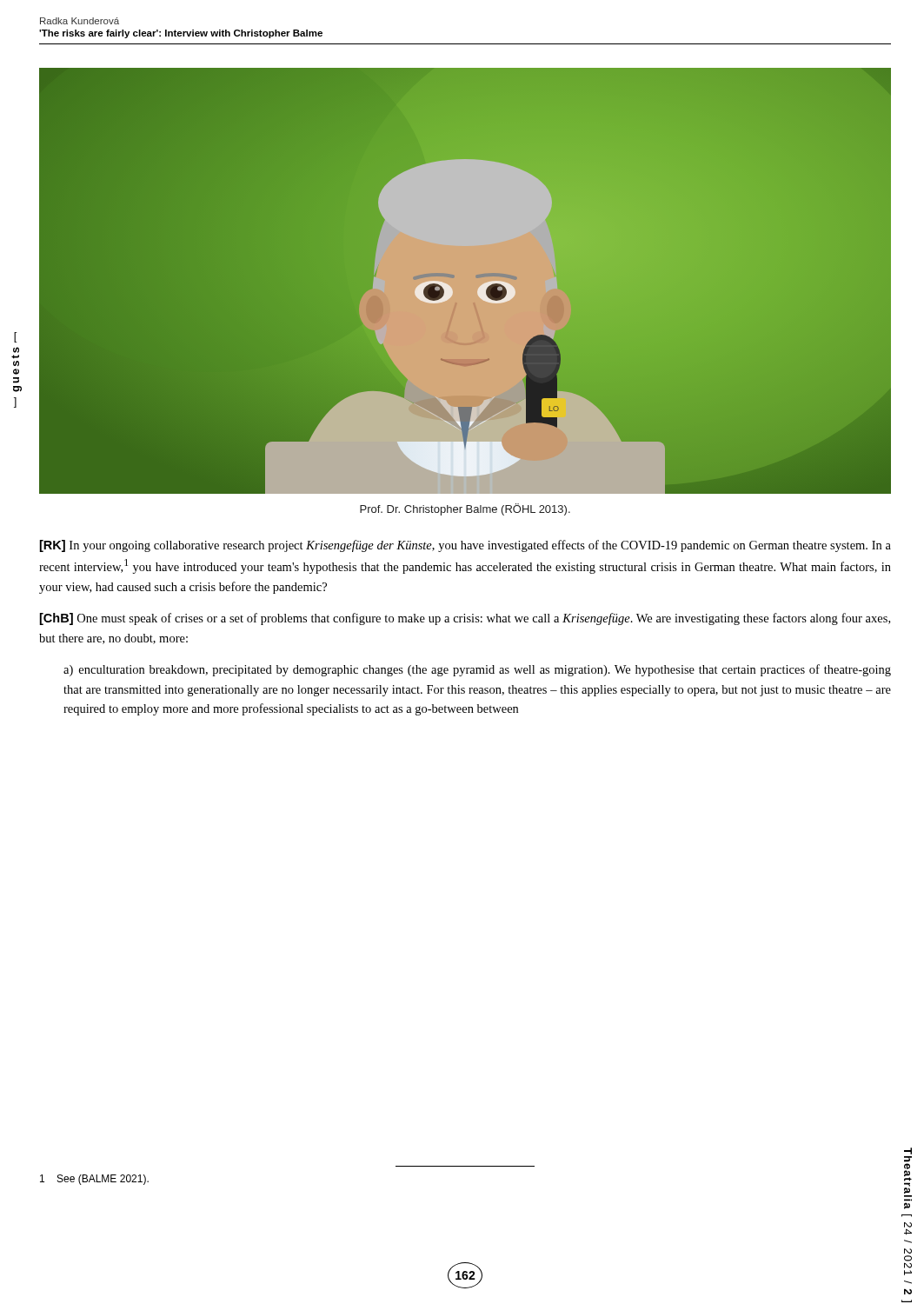
Task: Locate the footnote with the text "1 See (BALME 2021)."
Action: click(465, 1176)
